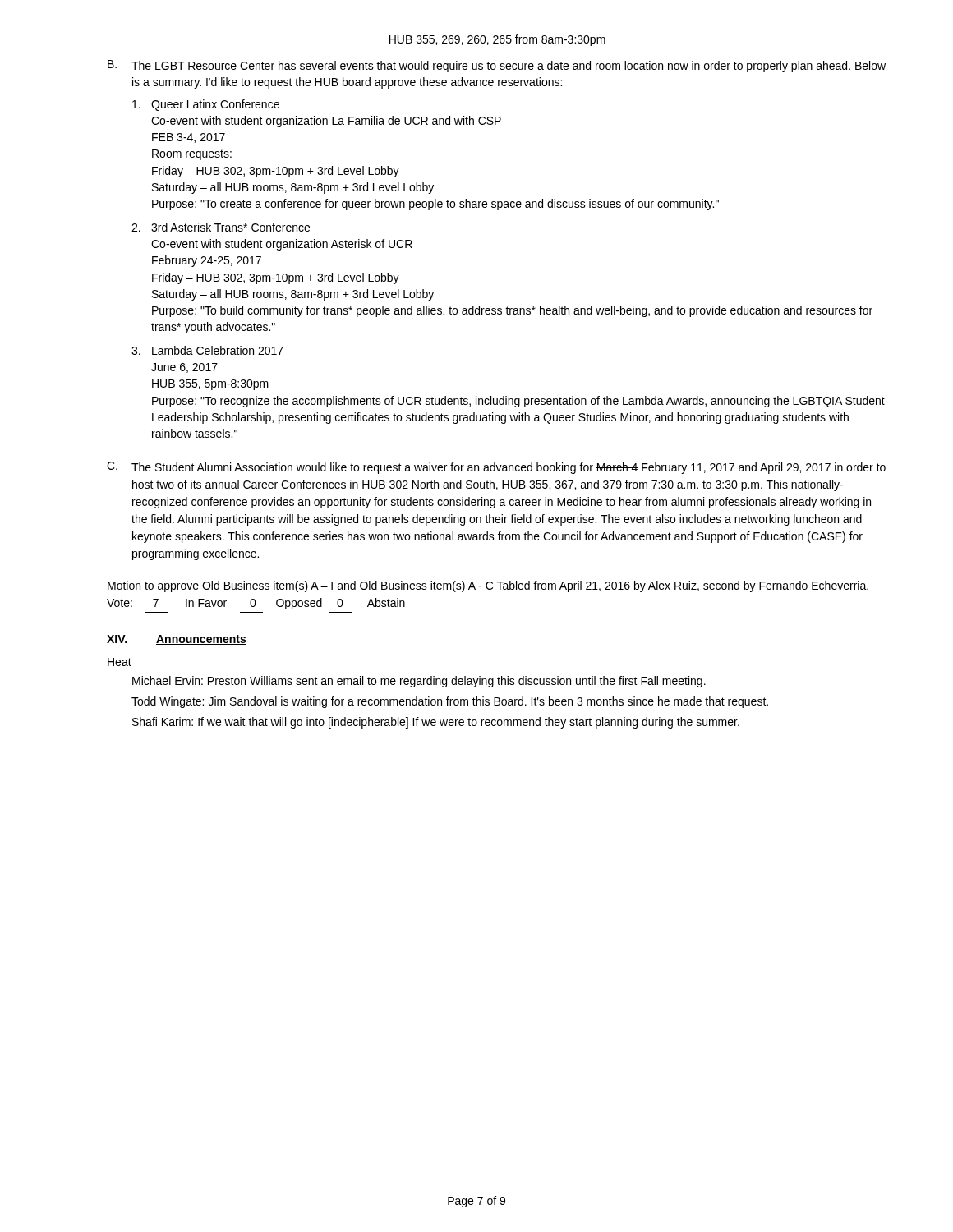Image resolution: width=953 pixels, height=1232 pixels.
Task: Find the text block that says "Michael Ervin: Preston Williams sent"
Action: 419,681
